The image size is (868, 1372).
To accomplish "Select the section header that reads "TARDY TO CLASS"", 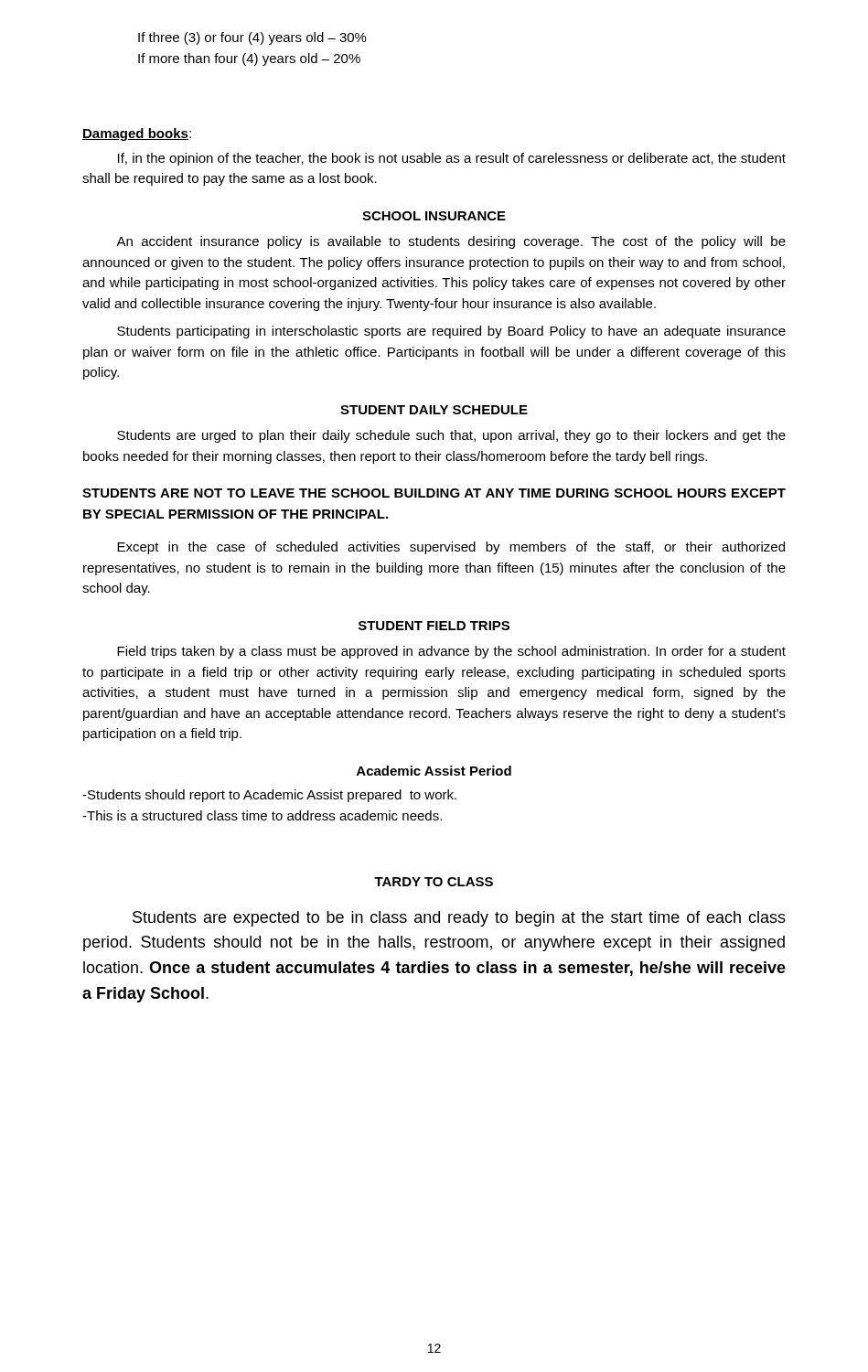I will click(x=434, y=881).
